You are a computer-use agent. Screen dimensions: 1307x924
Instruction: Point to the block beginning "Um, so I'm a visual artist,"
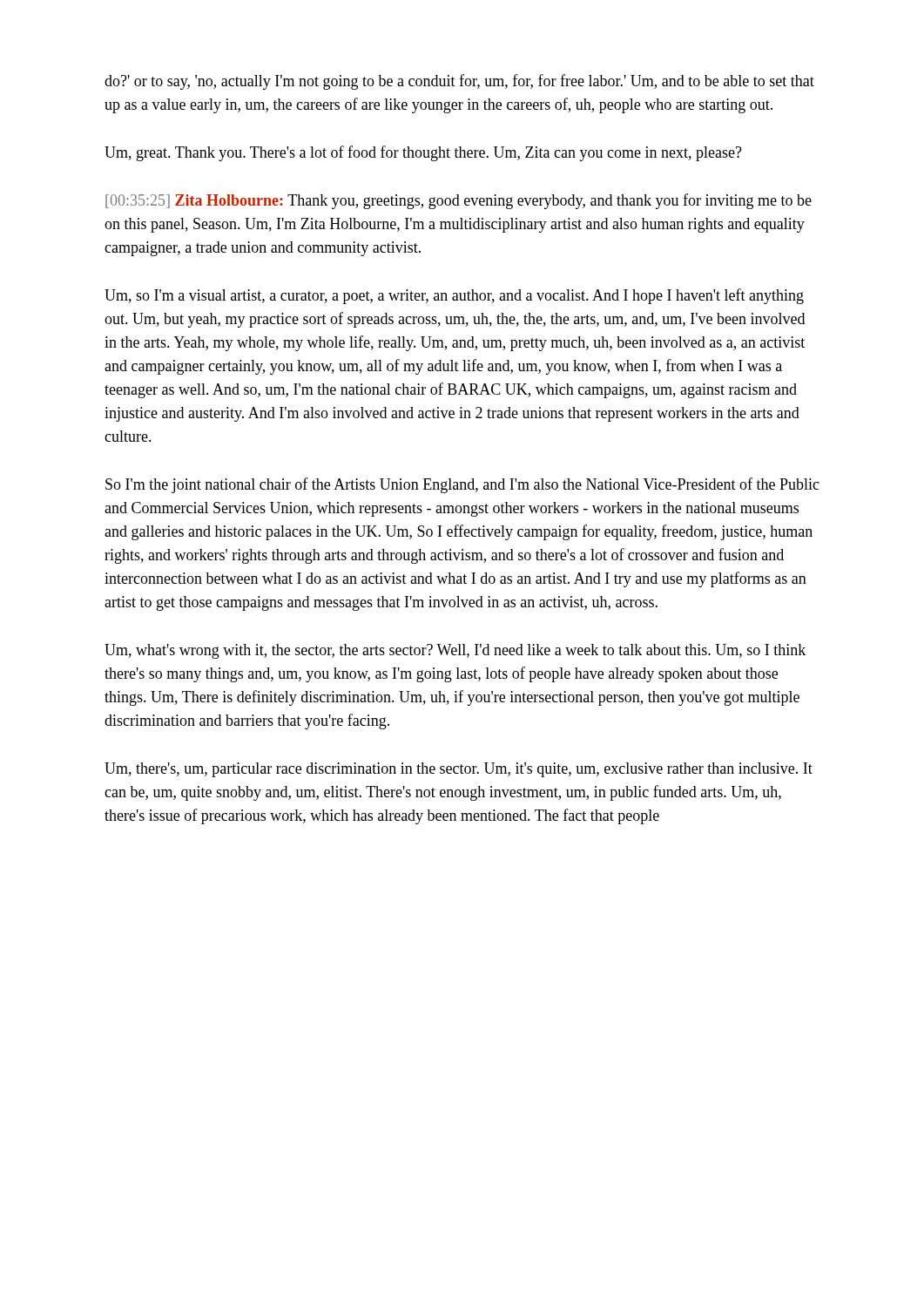455,366
